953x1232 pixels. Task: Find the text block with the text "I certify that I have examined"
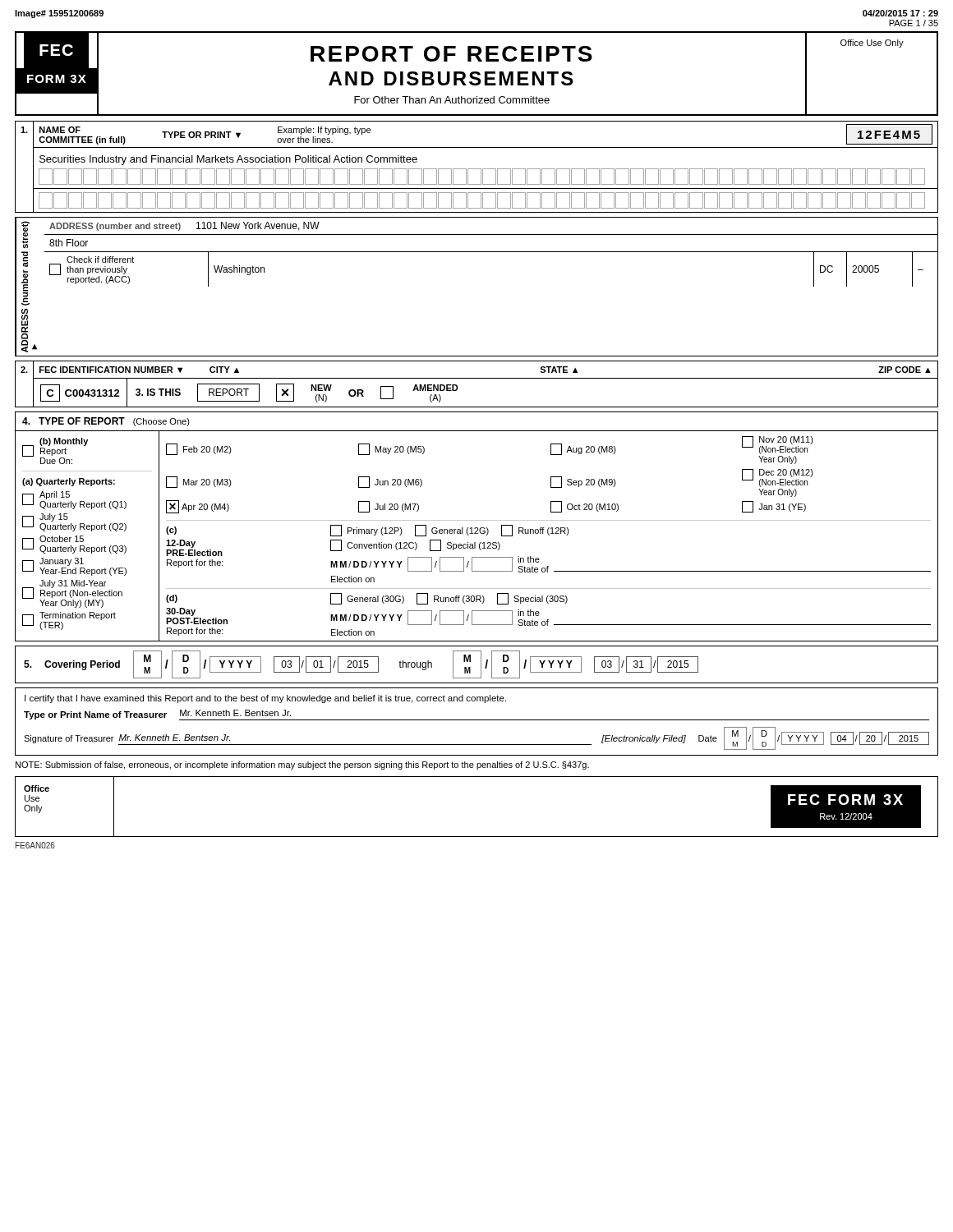pyautogui.click(x=476, y=722)
